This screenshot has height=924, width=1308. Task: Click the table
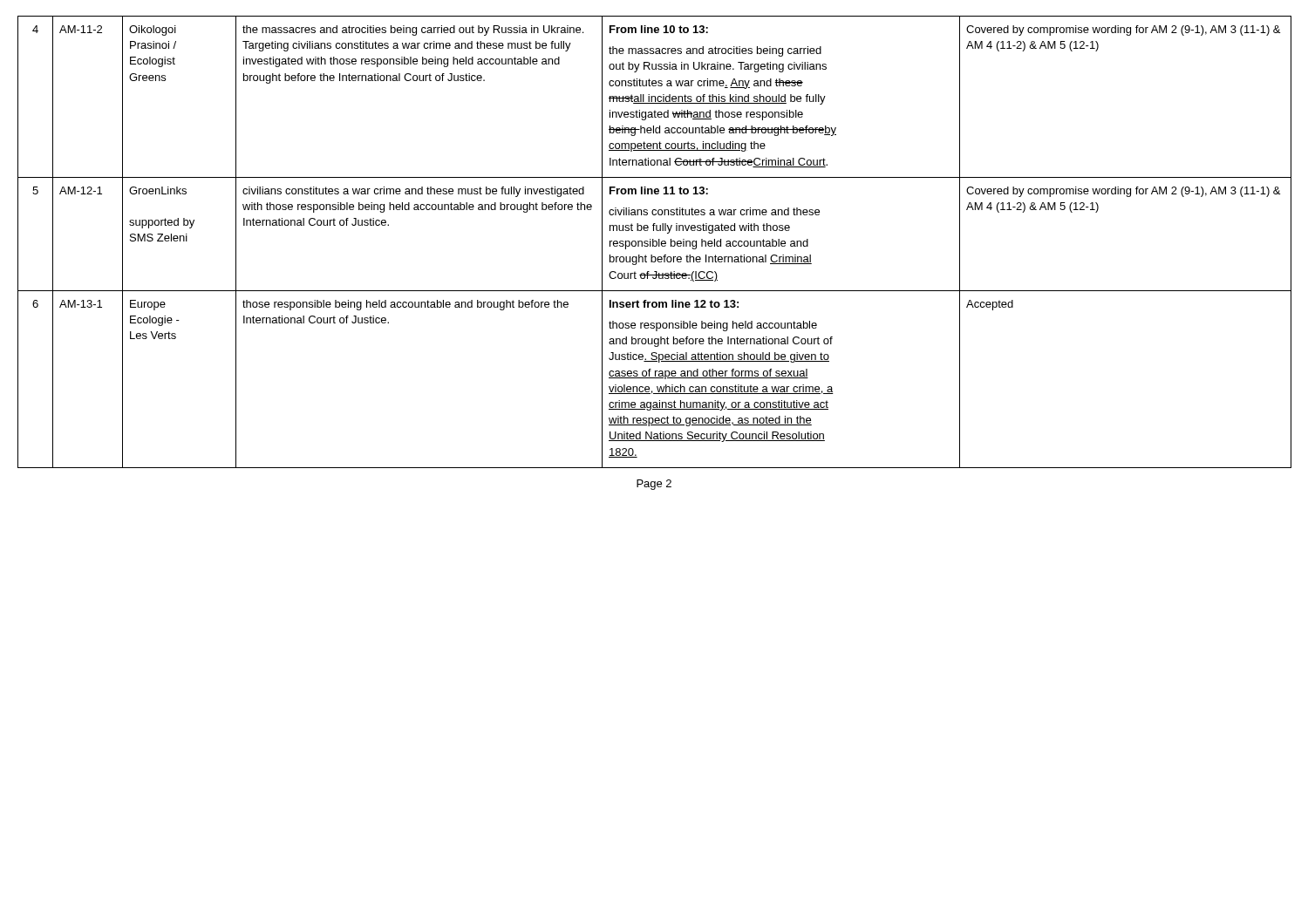pos(654,242)
